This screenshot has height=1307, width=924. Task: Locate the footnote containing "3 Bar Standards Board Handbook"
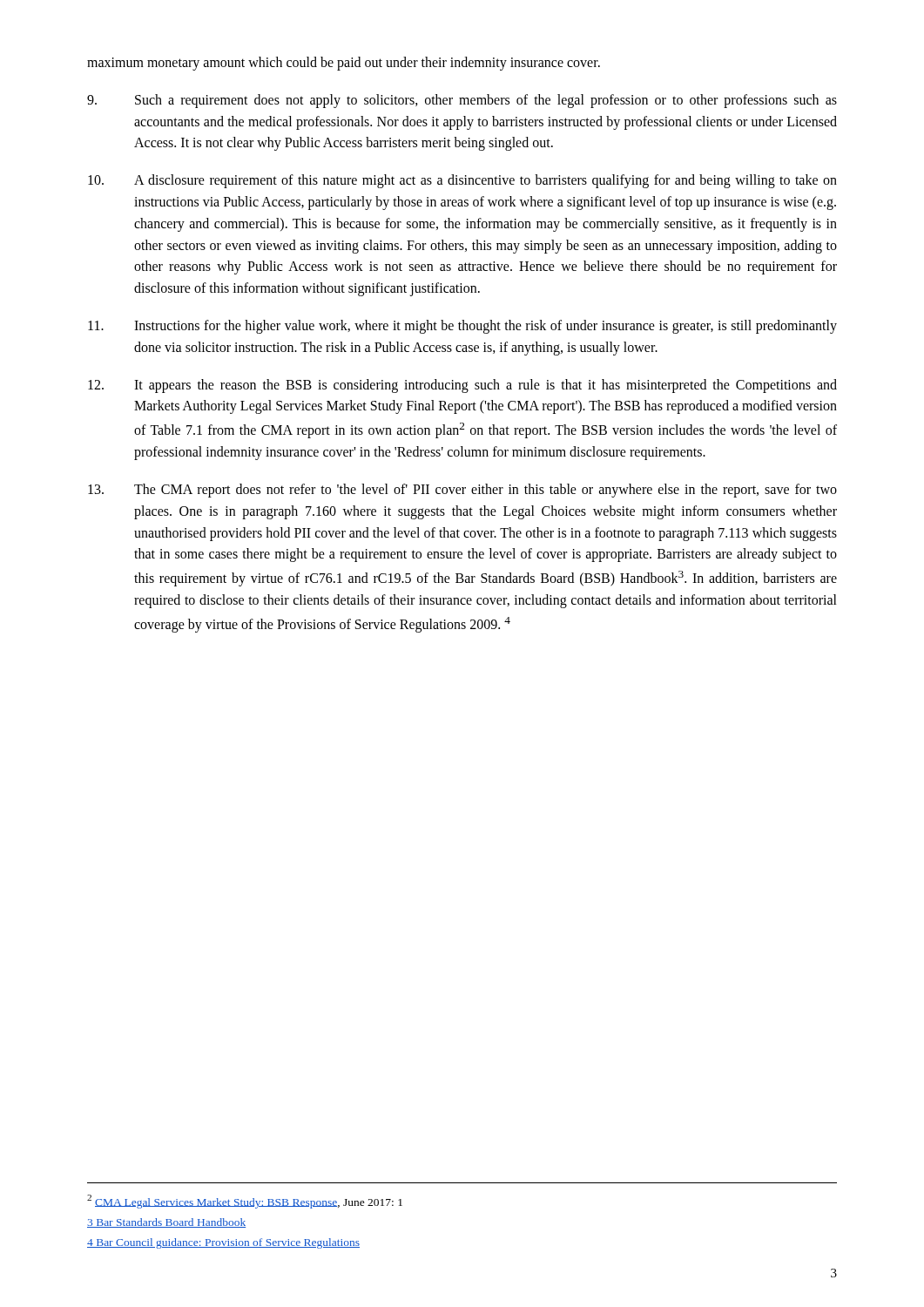tap(166, 1222)
